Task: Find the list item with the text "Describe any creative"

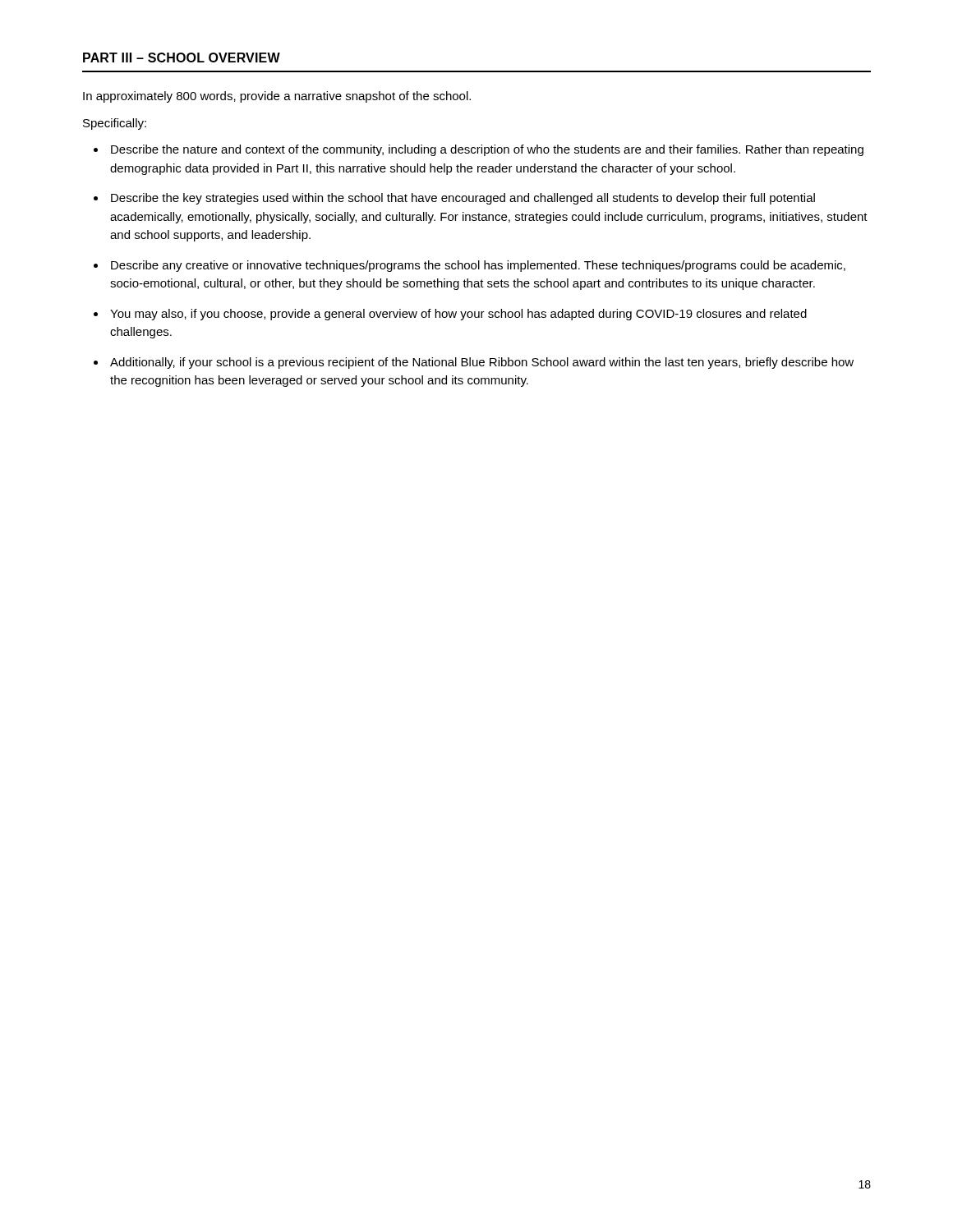Action: 478,274
